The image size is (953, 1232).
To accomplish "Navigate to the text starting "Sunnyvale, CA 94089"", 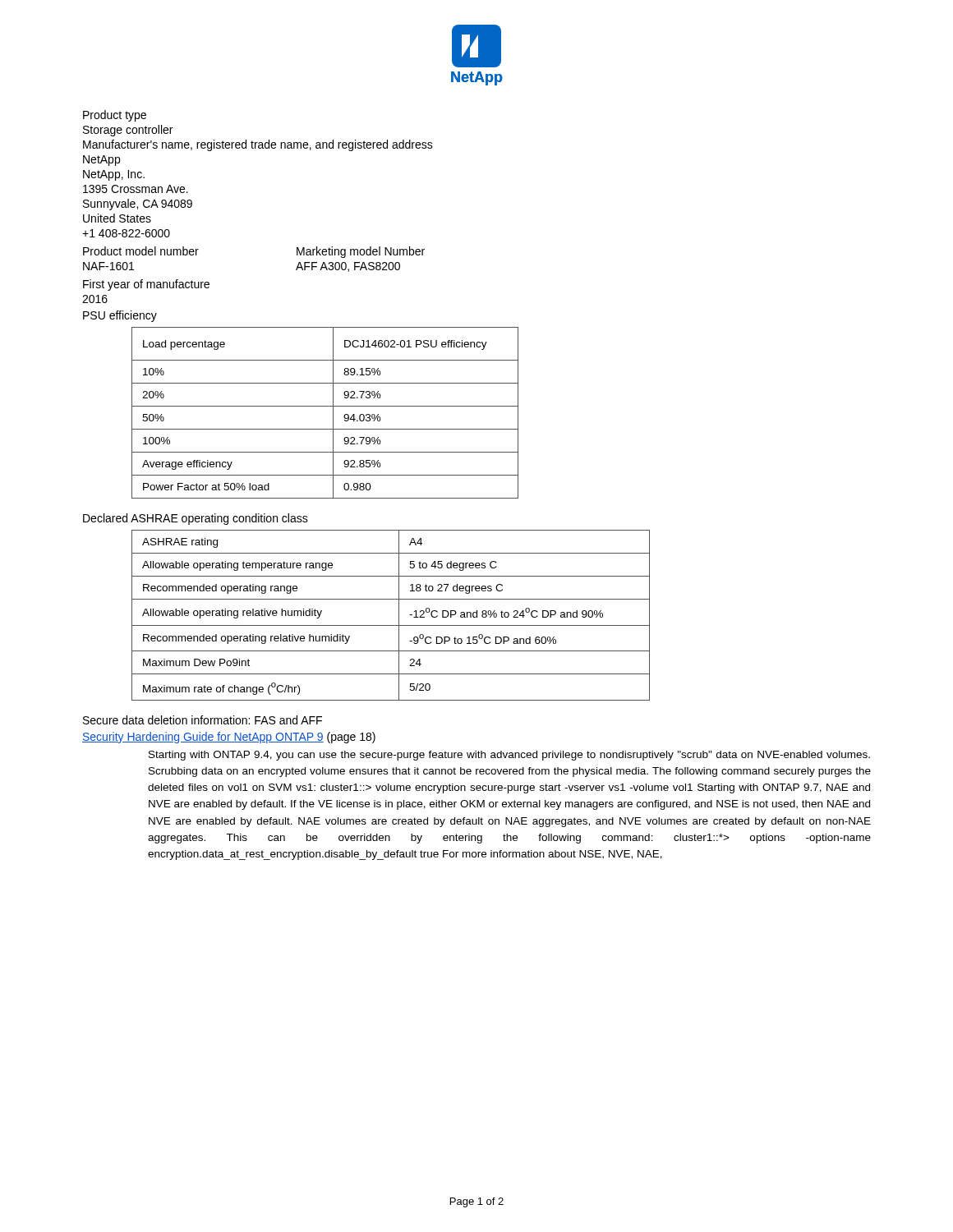I will [137, 204].
